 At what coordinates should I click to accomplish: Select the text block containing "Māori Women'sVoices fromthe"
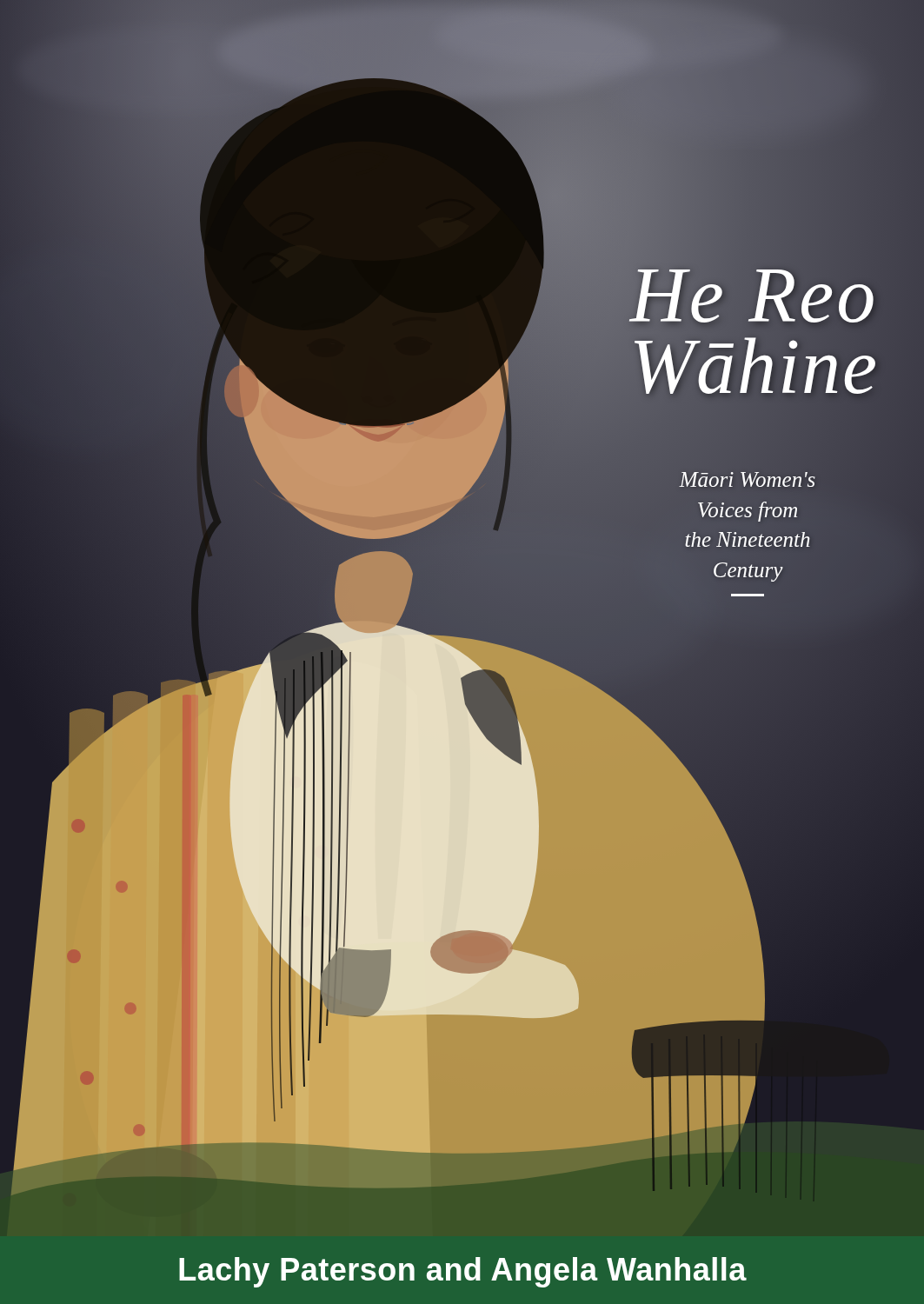748,532
